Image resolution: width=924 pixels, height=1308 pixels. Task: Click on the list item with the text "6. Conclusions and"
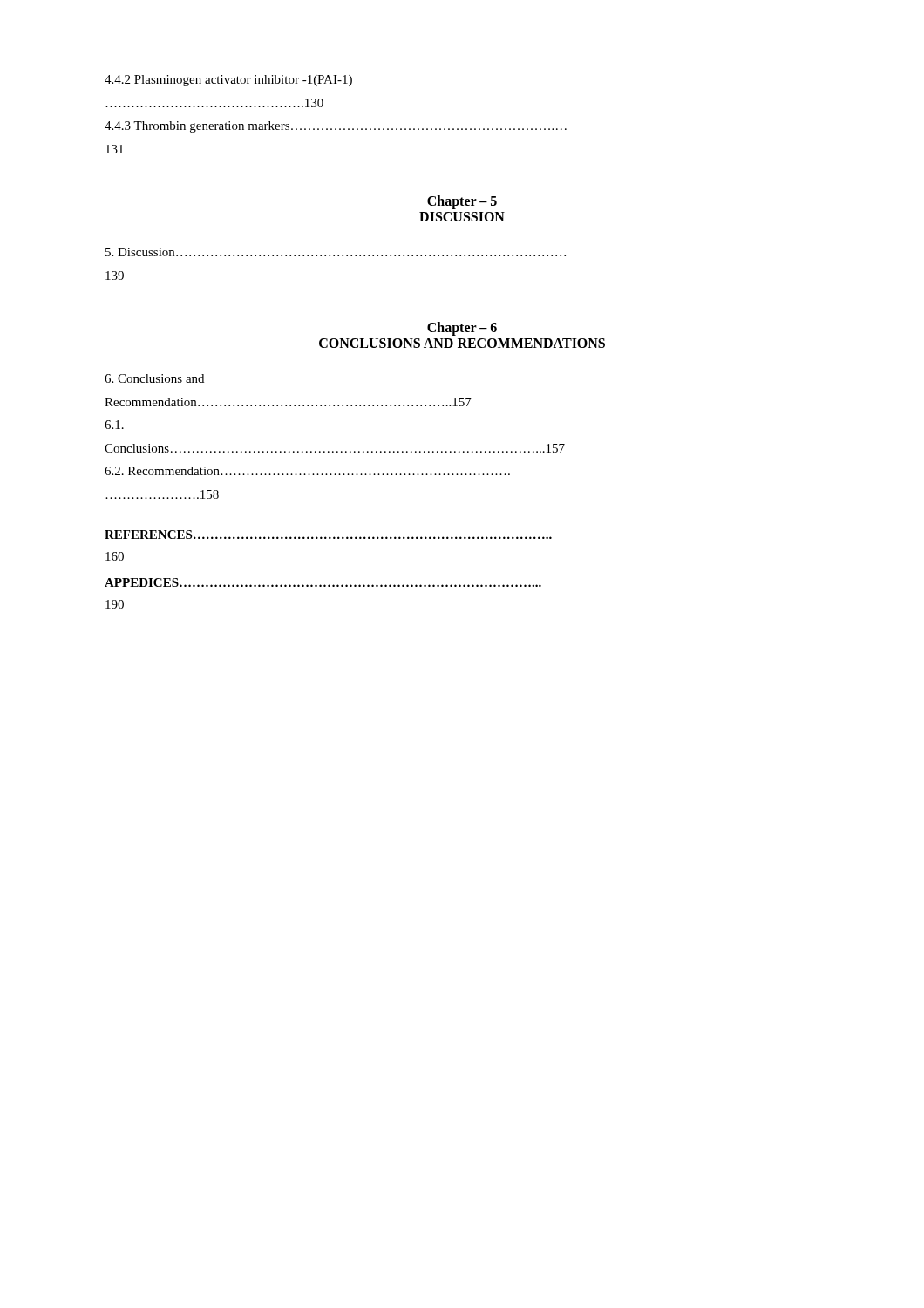tap(155, 378)
